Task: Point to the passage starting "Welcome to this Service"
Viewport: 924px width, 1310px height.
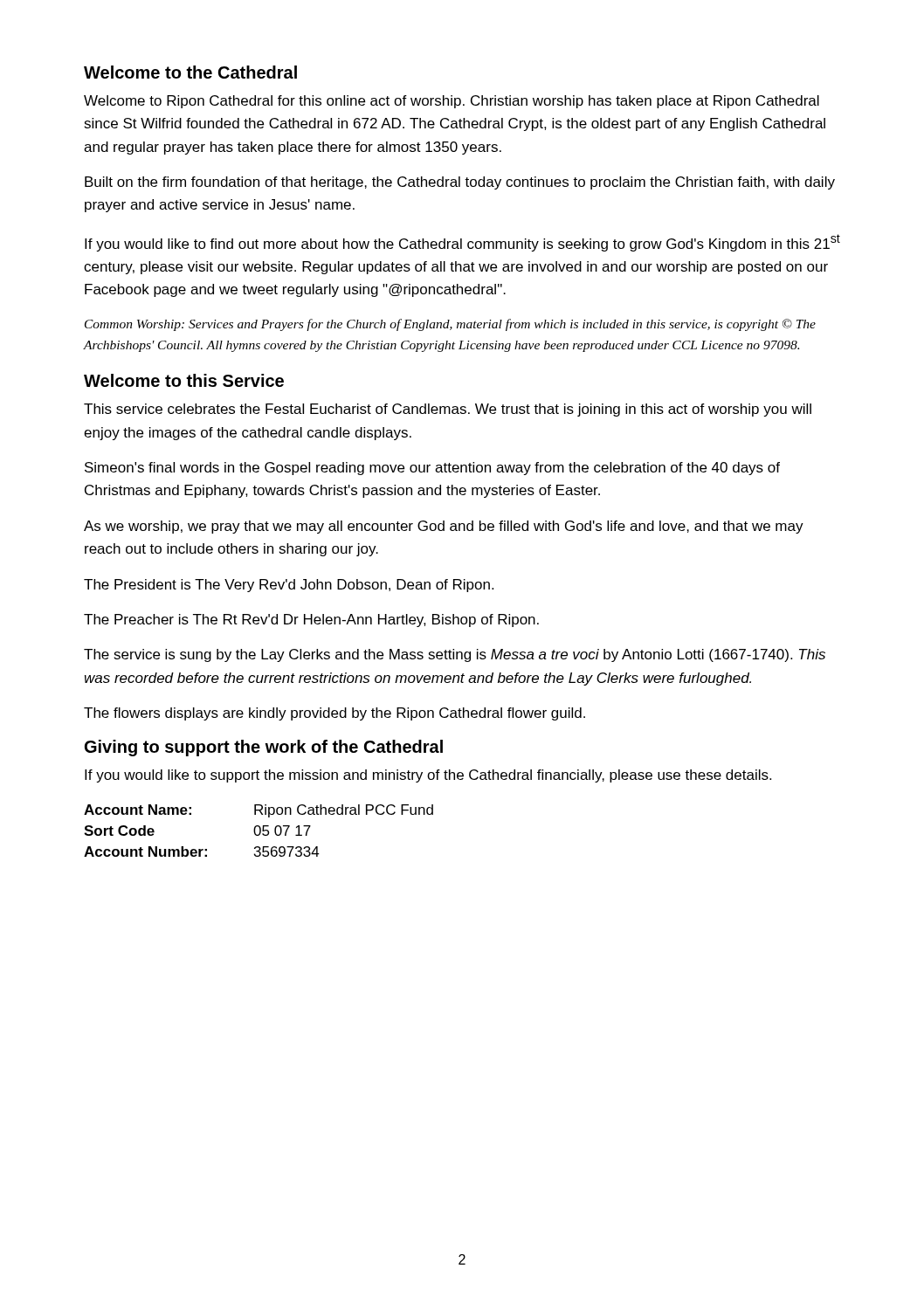Action: 184,381
